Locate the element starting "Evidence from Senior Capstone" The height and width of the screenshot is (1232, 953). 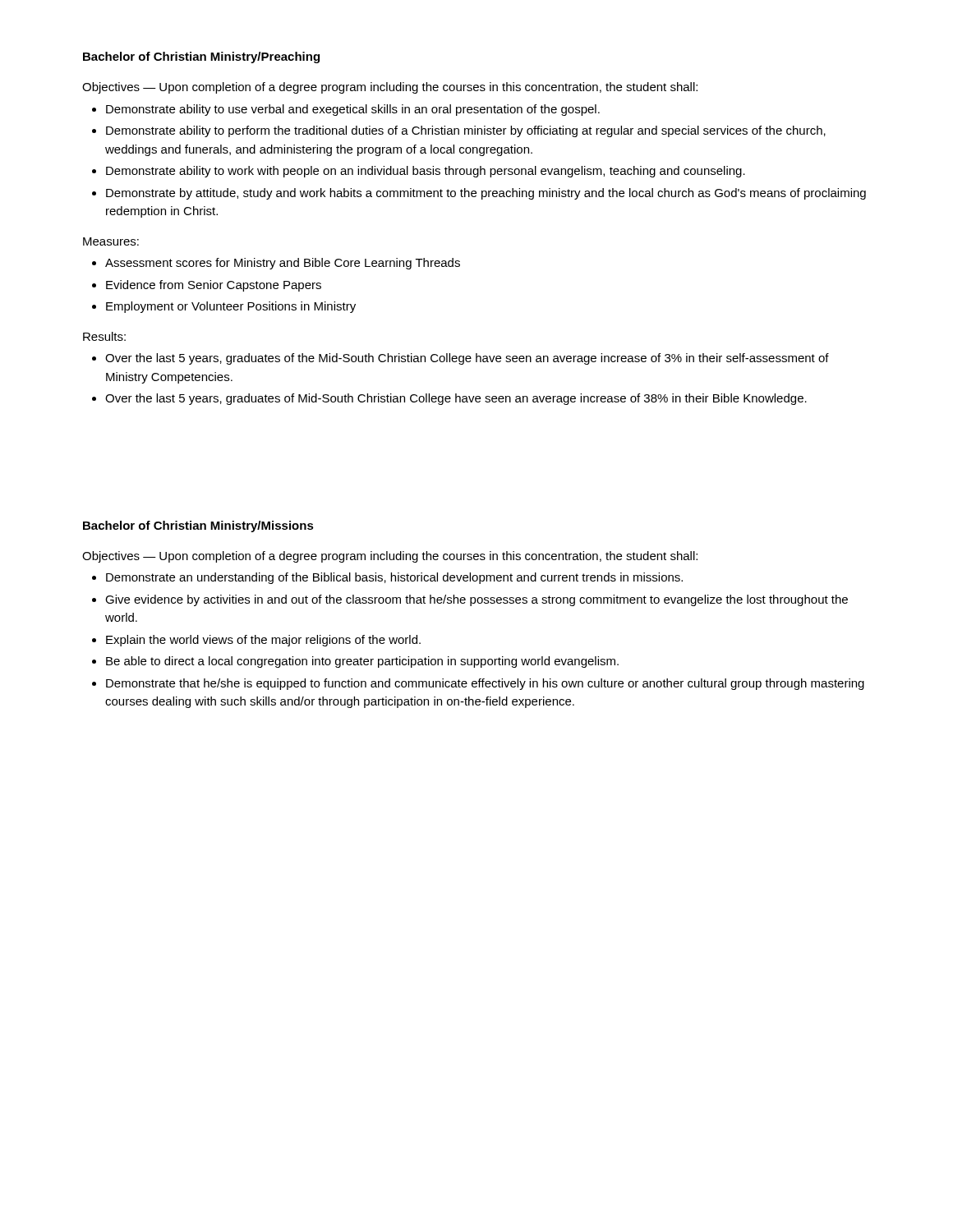click(x=213, y=284)
